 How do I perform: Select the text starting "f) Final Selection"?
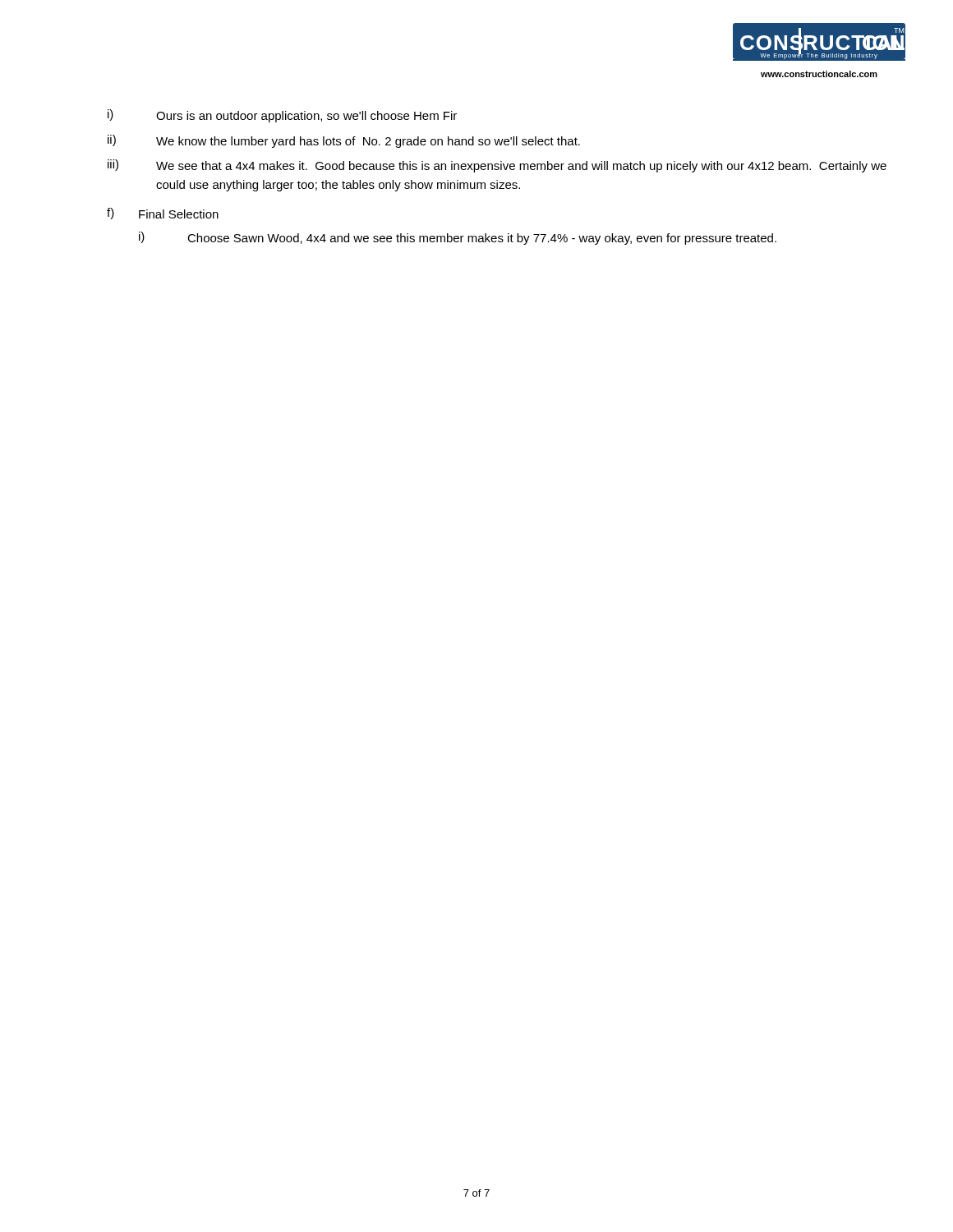(x=163, y=215)
